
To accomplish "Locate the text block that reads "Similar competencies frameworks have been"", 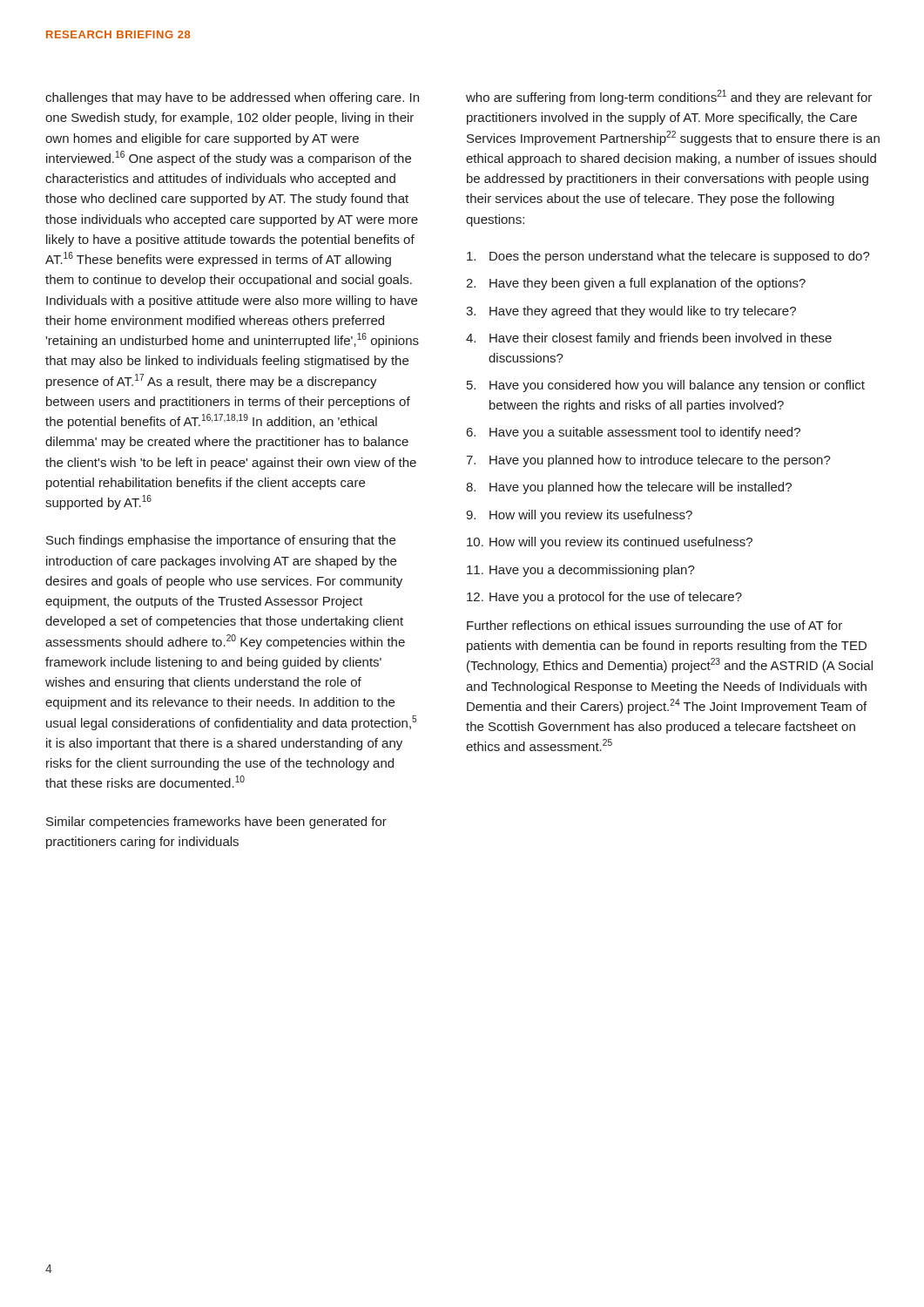I will tap(216, 831).
